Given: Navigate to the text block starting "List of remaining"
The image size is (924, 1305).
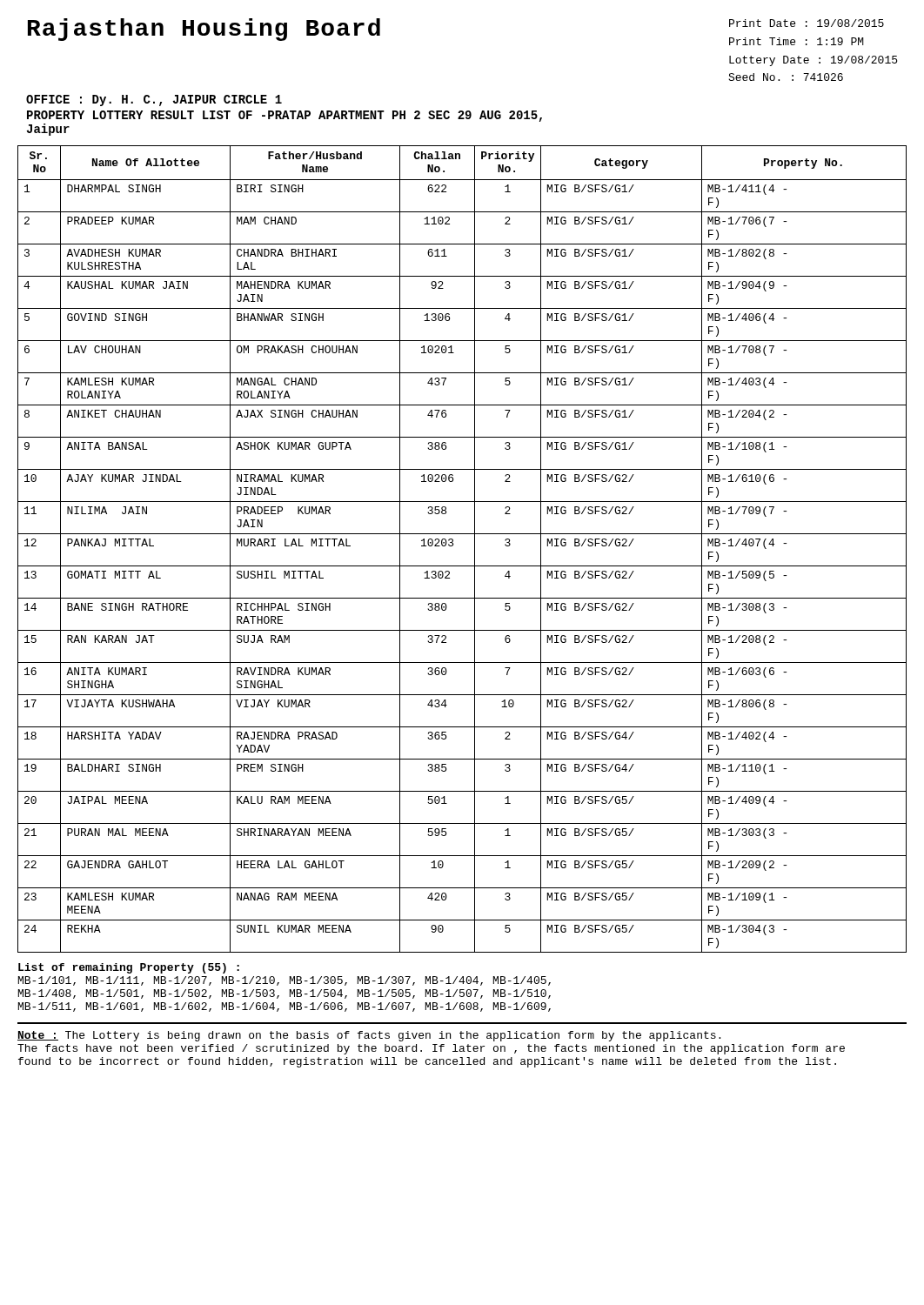Looking at the screenshot, I should pos(286,988).
